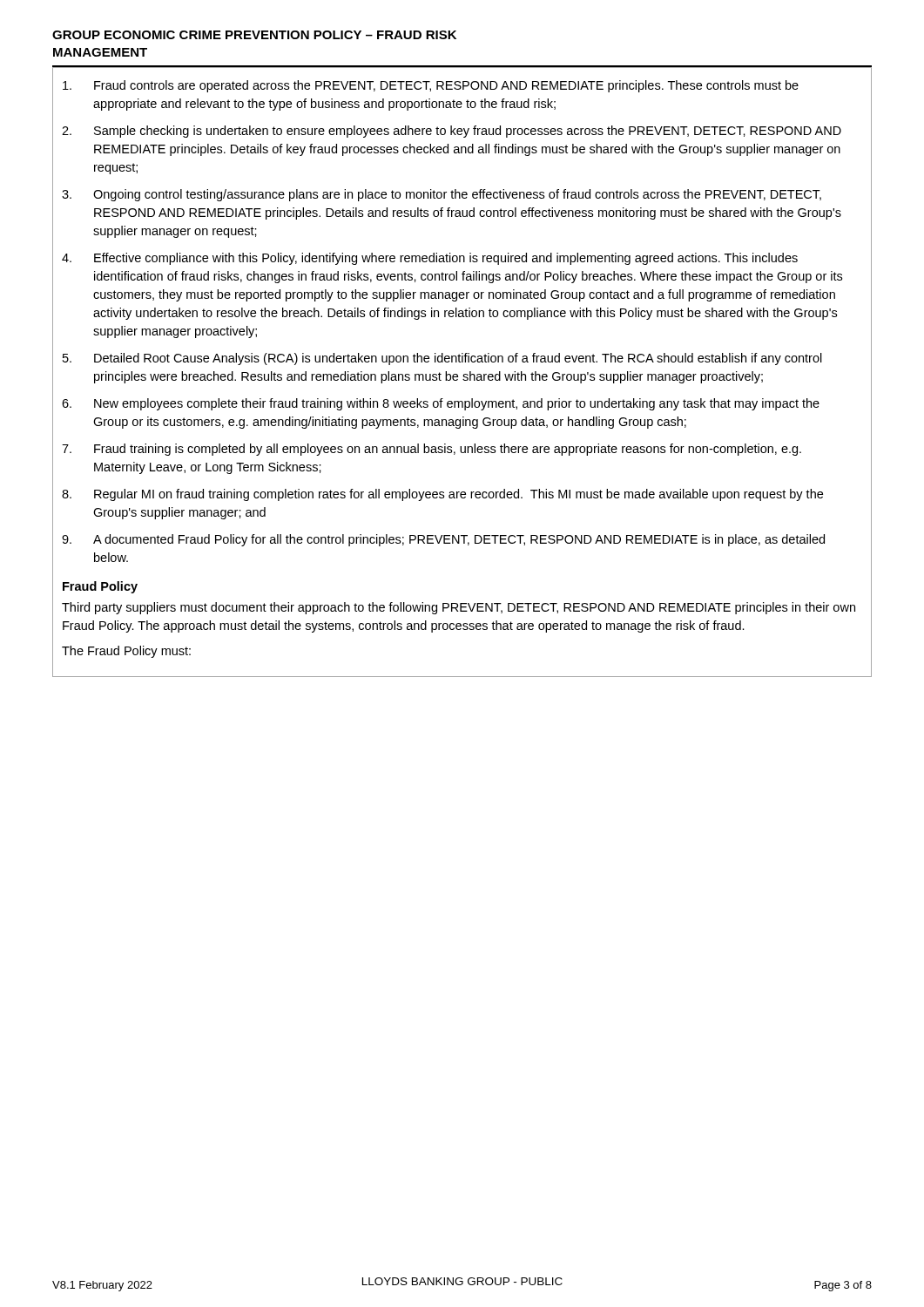Point to the block beginning "8. Regular MI on"

459,504
